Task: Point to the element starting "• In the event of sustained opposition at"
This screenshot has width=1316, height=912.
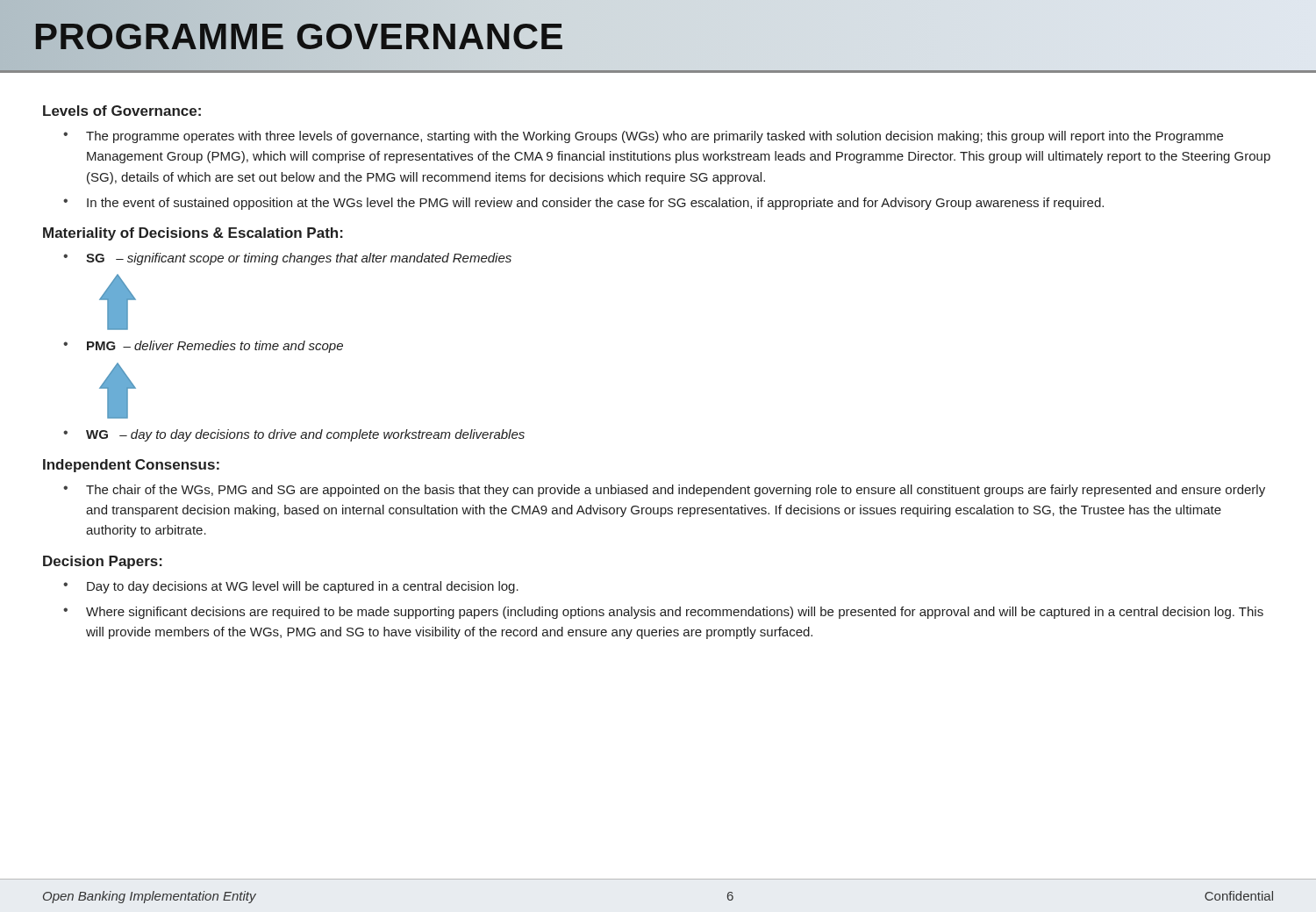Action: coord(584,202)
